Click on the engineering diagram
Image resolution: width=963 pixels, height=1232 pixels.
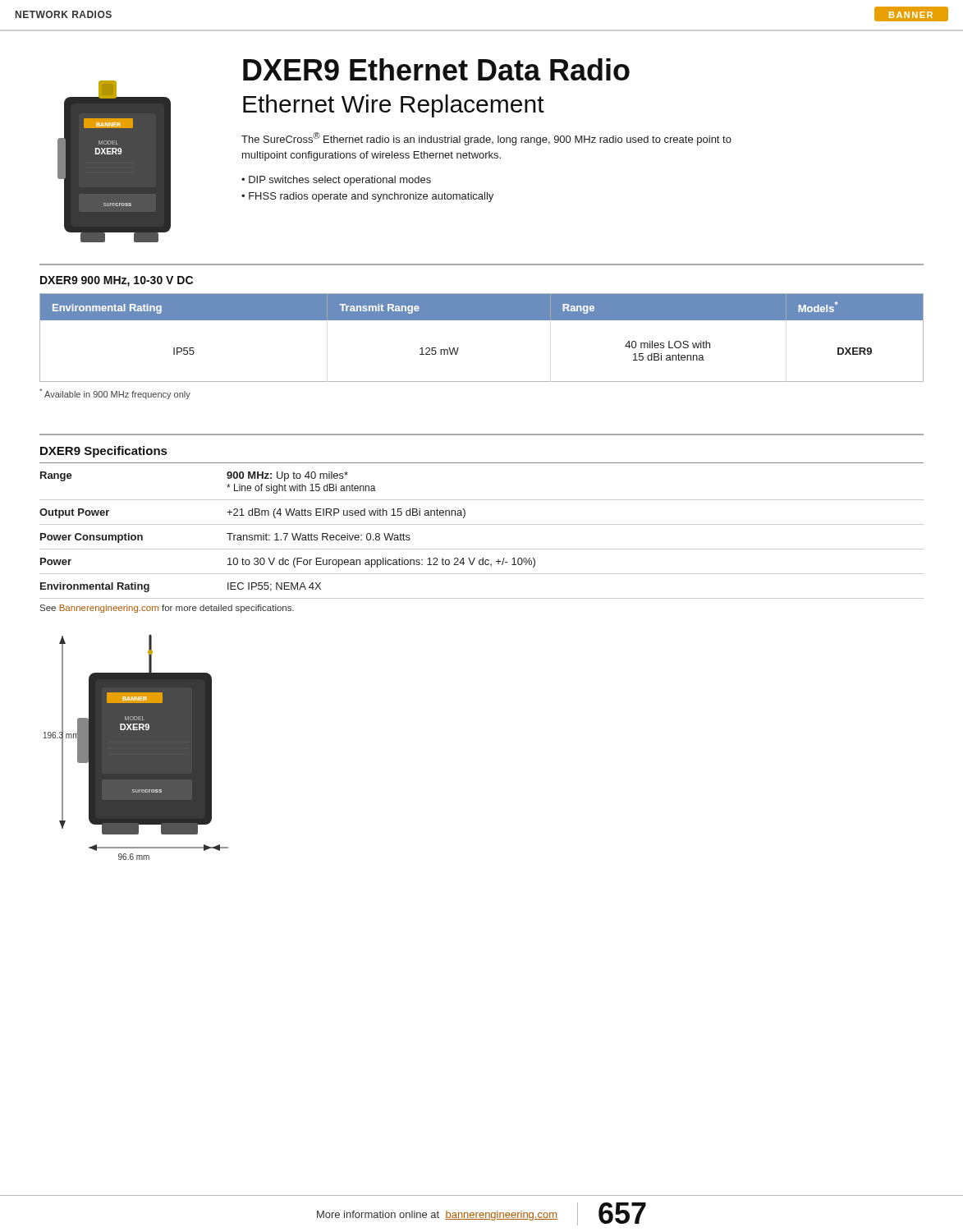pos(482,748)
